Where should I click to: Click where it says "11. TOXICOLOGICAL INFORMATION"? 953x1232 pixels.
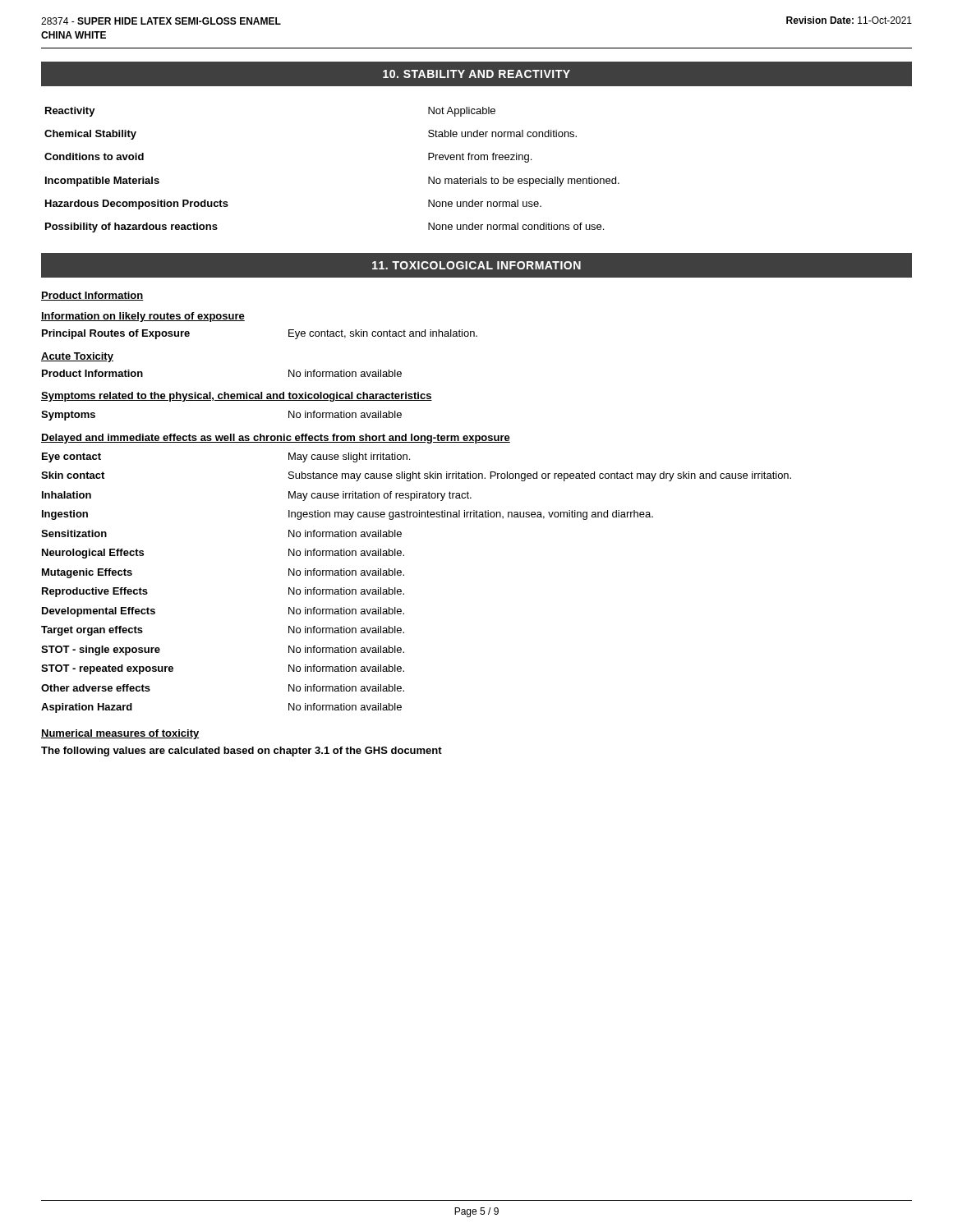pos(476,265)
